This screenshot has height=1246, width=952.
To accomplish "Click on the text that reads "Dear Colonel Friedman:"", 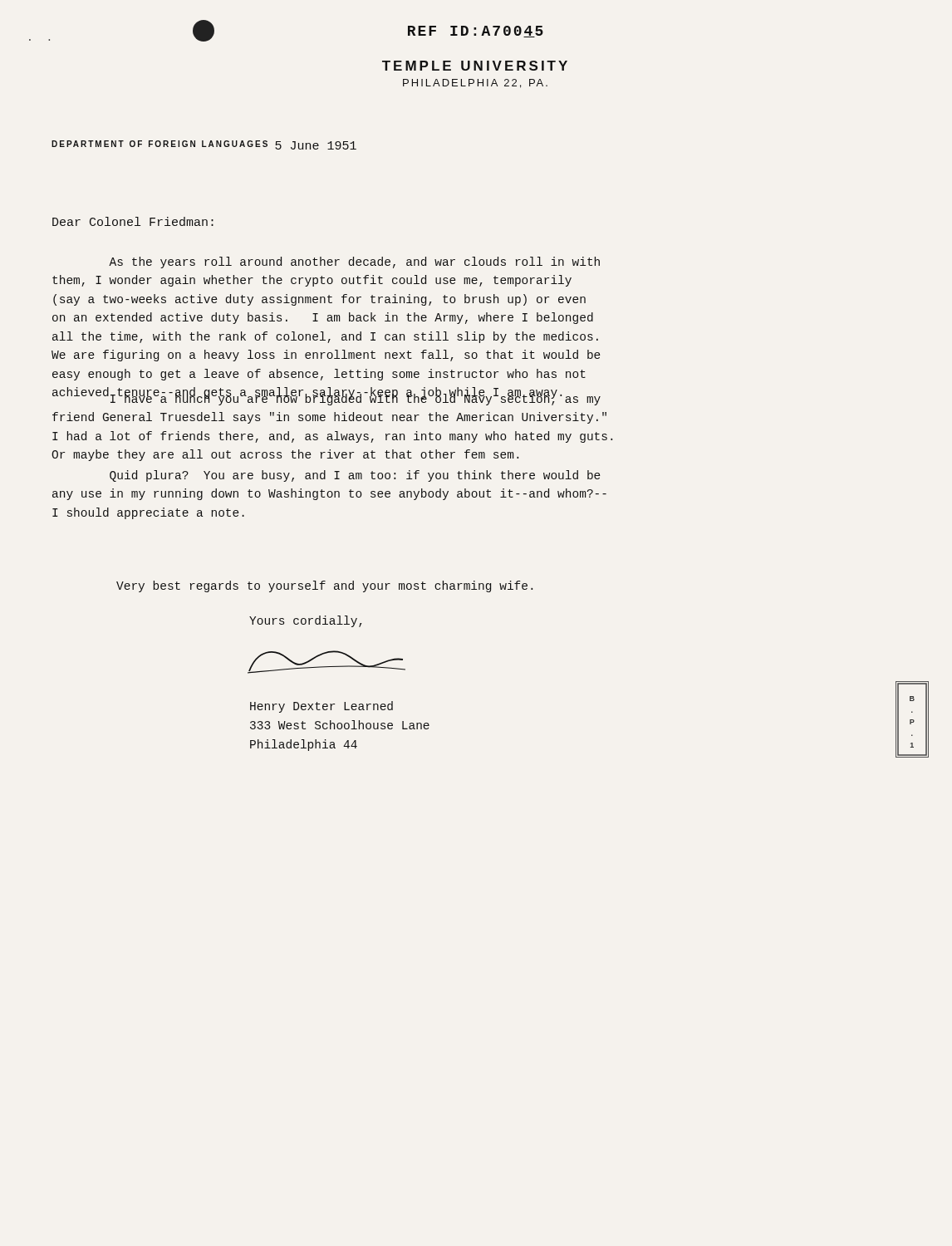I will 134,223.
